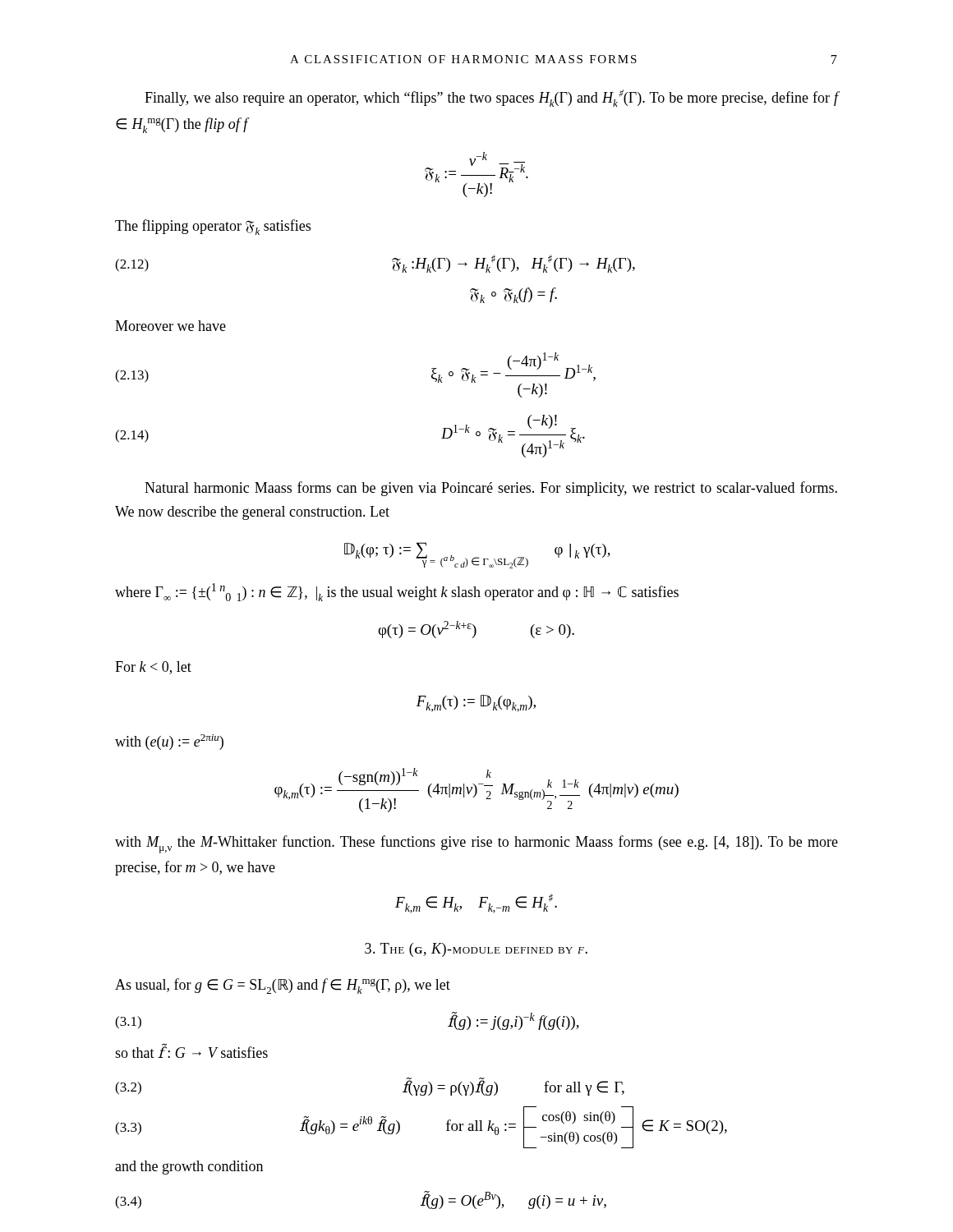Find the formula that reads "(3.1) f̃(g) := j(g,i)−k f(g(i)),"
This screenshot has height=1232, width=953.
476,1022
